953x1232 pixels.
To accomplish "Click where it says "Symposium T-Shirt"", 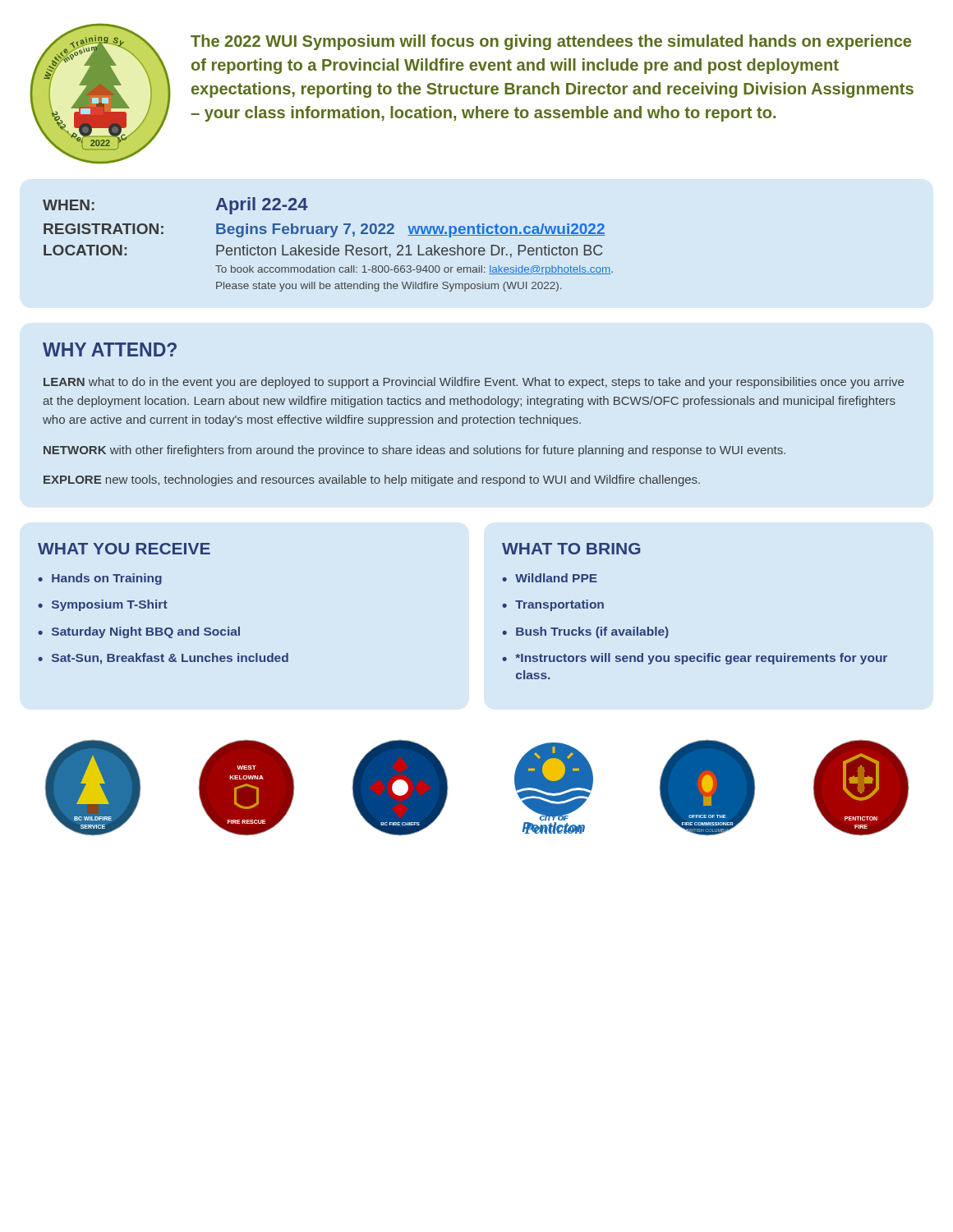I will click(109, 604).
